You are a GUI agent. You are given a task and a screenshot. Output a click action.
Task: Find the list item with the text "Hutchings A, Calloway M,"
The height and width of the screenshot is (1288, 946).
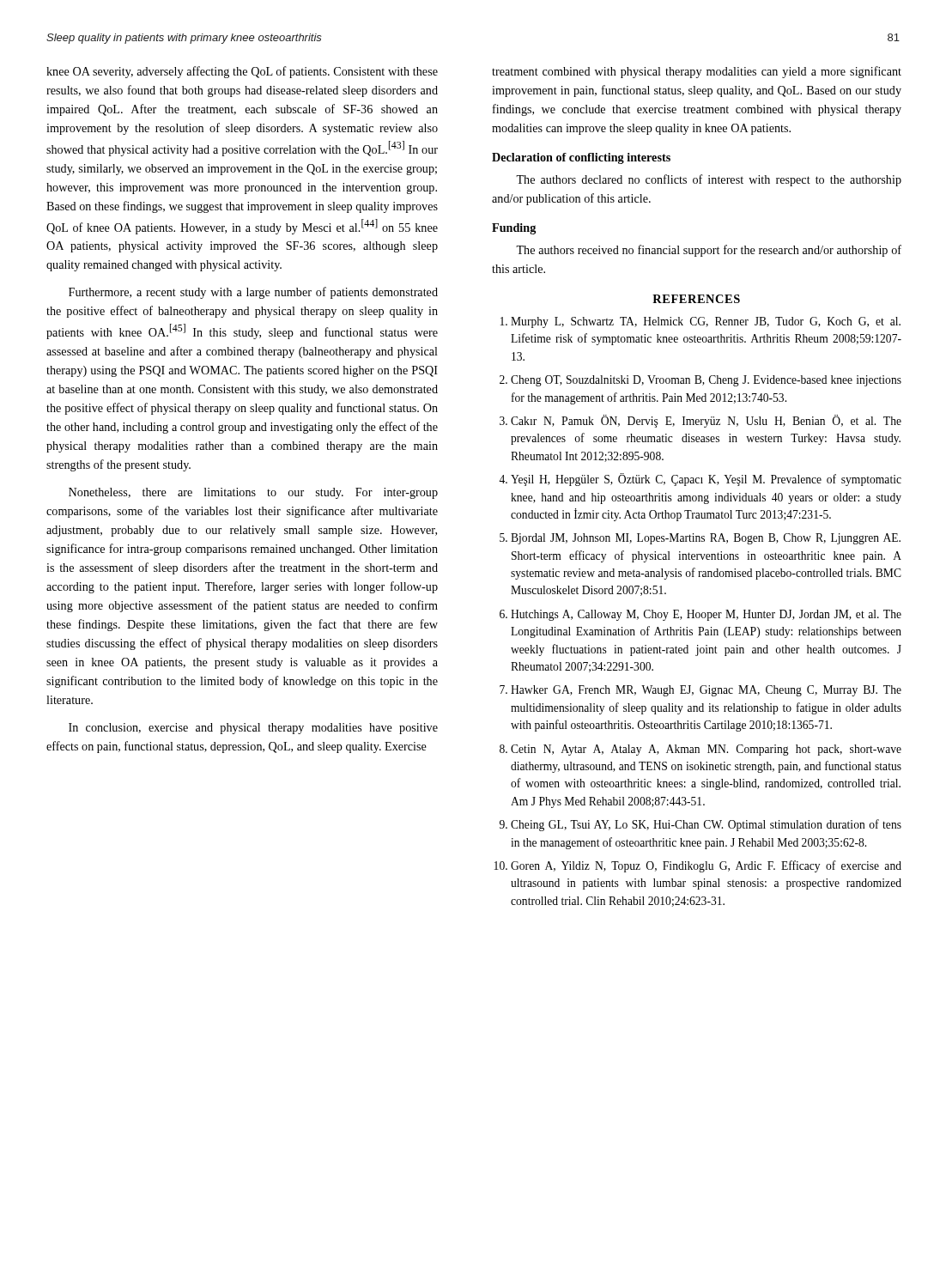[x=706, y=641]
